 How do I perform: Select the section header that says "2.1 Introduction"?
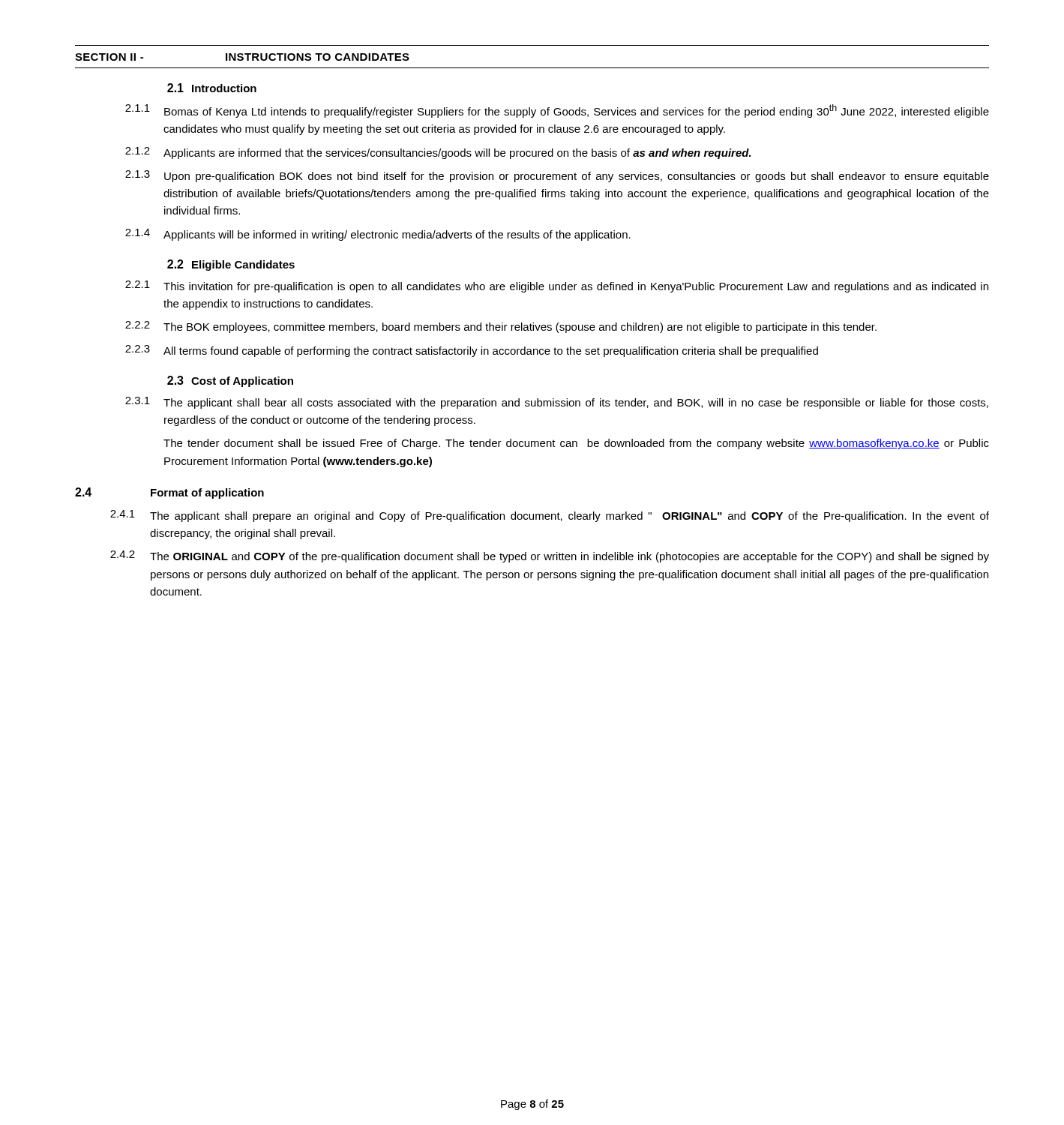point(166,89)
